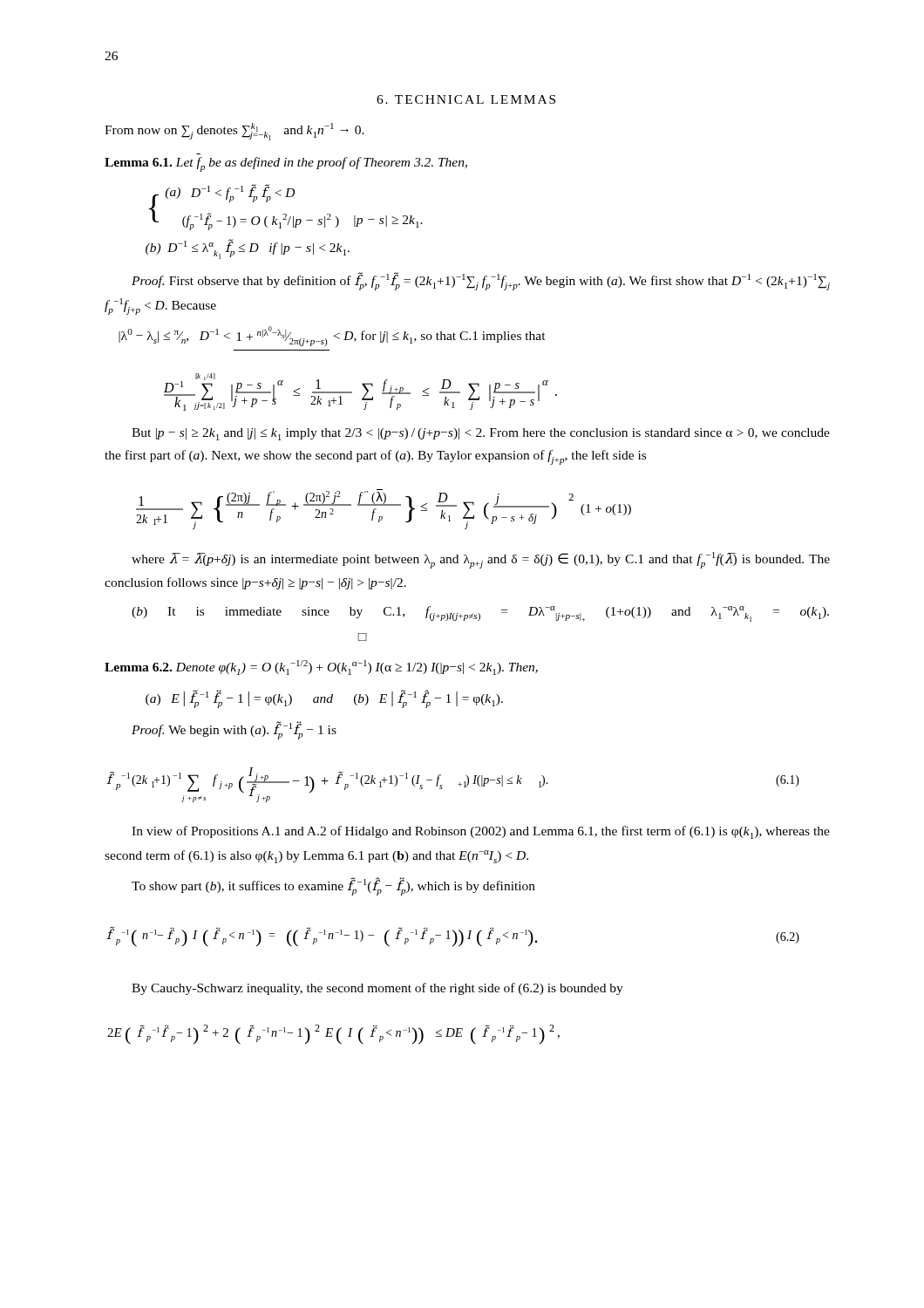The height and width of the screenshot is (1308, 924).
Task: Locate the block of text that opens with "Proof. First observe that"
Action: click(x=467, y=293)
